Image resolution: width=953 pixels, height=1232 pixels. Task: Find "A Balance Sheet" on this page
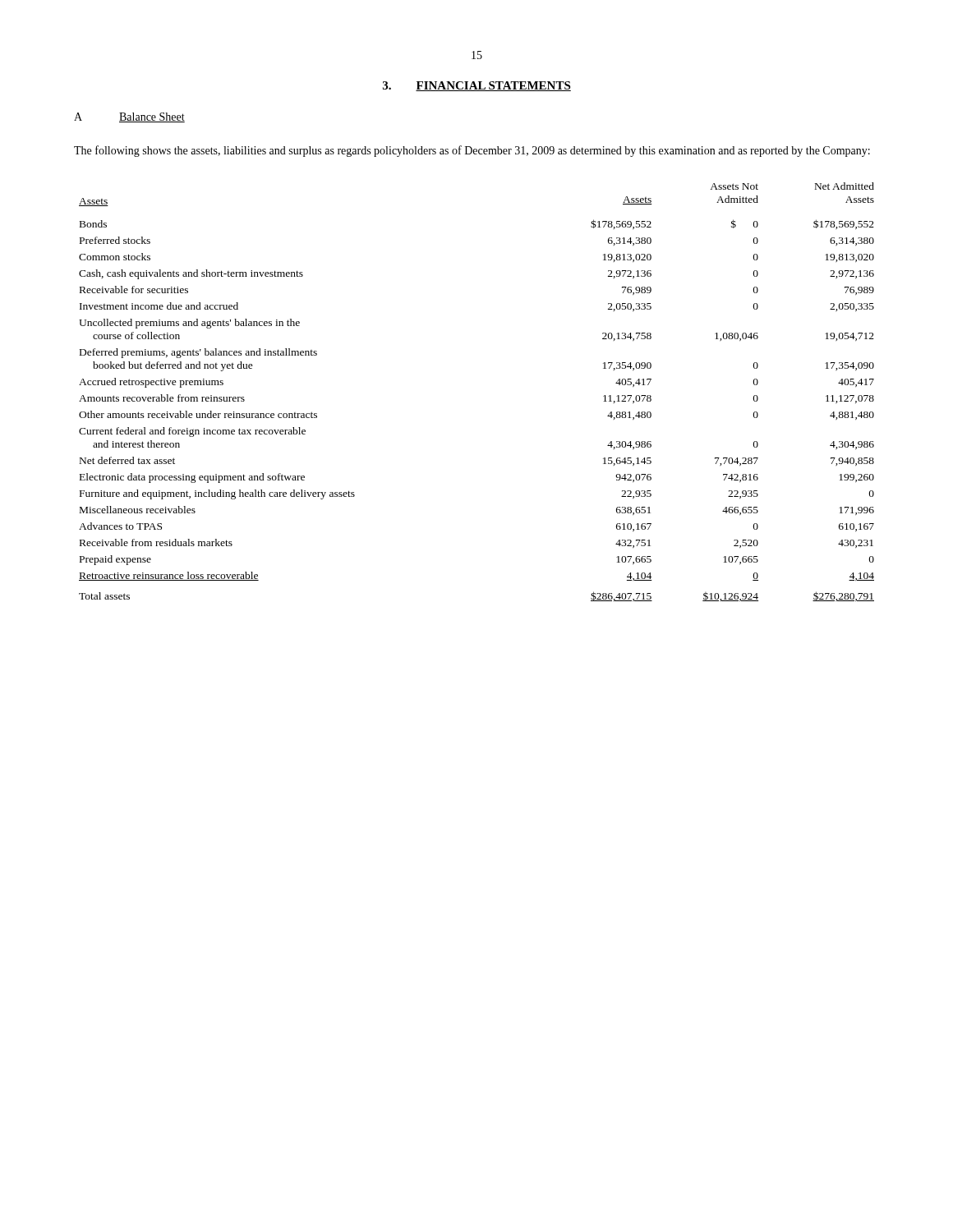[x=129, y=117]
